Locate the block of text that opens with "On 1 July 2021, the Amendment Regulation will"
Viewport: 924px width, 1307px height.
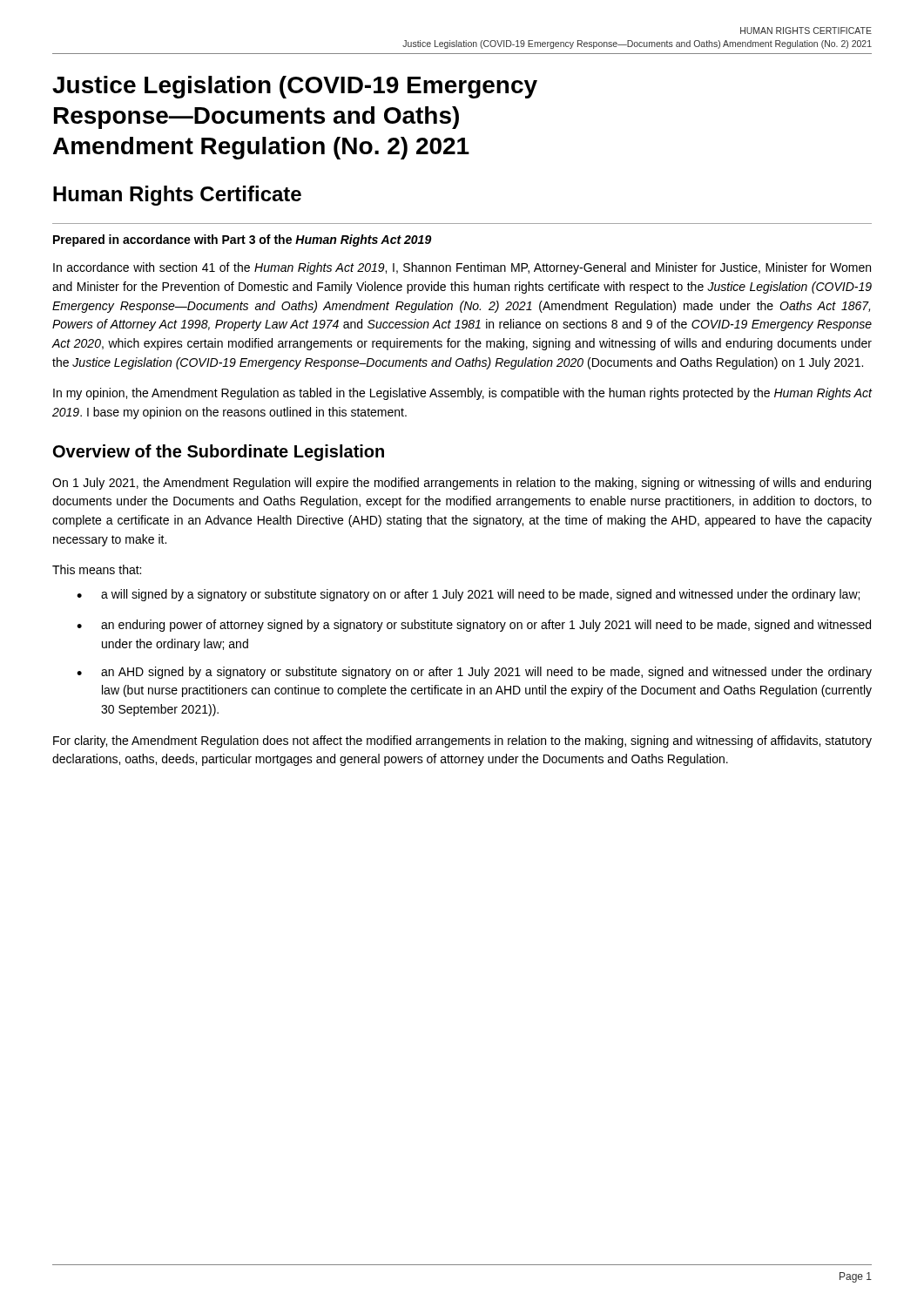tap(462, 511)
